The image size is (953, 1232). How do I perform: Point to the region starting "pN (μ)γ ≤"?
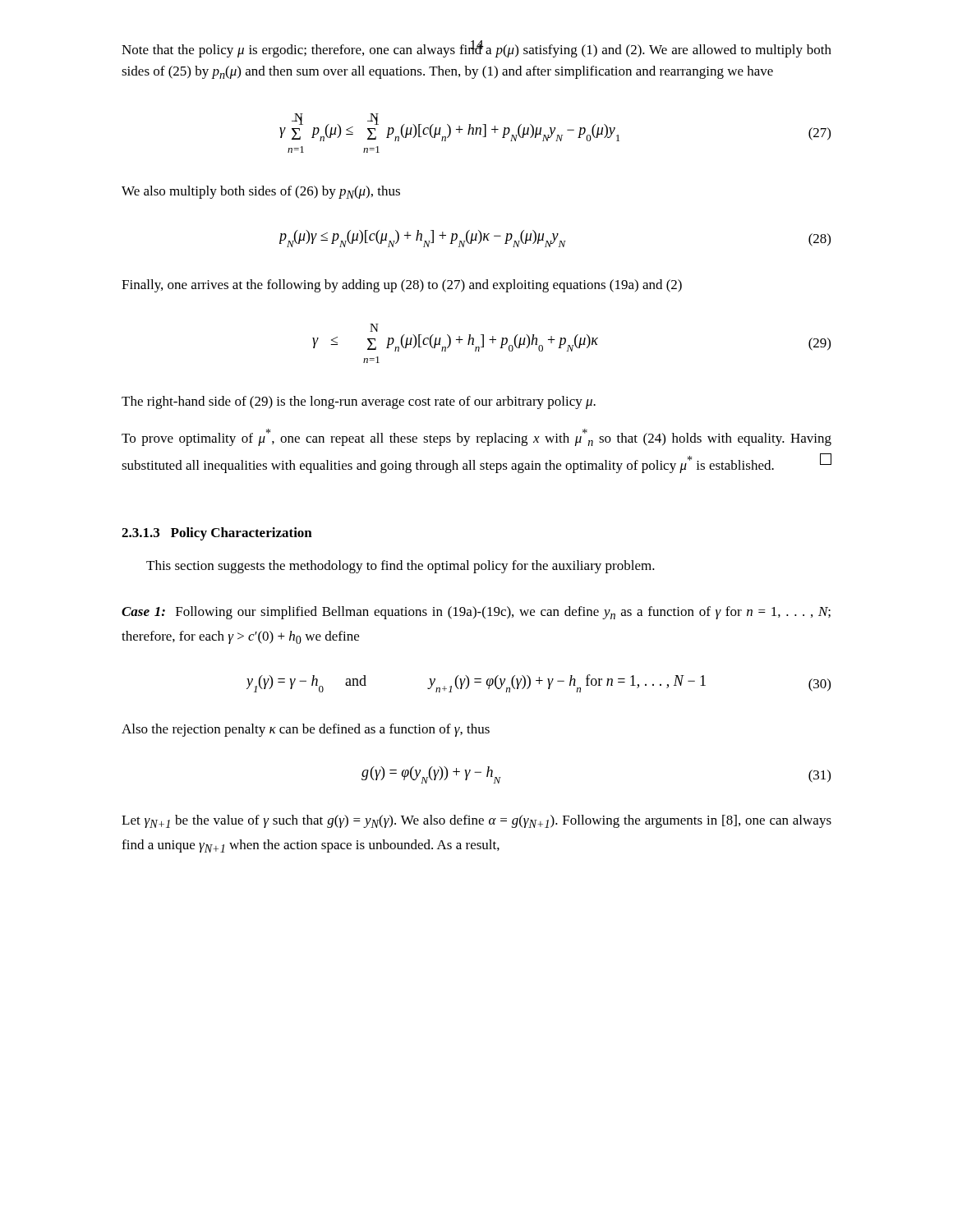tap(476, 239)
